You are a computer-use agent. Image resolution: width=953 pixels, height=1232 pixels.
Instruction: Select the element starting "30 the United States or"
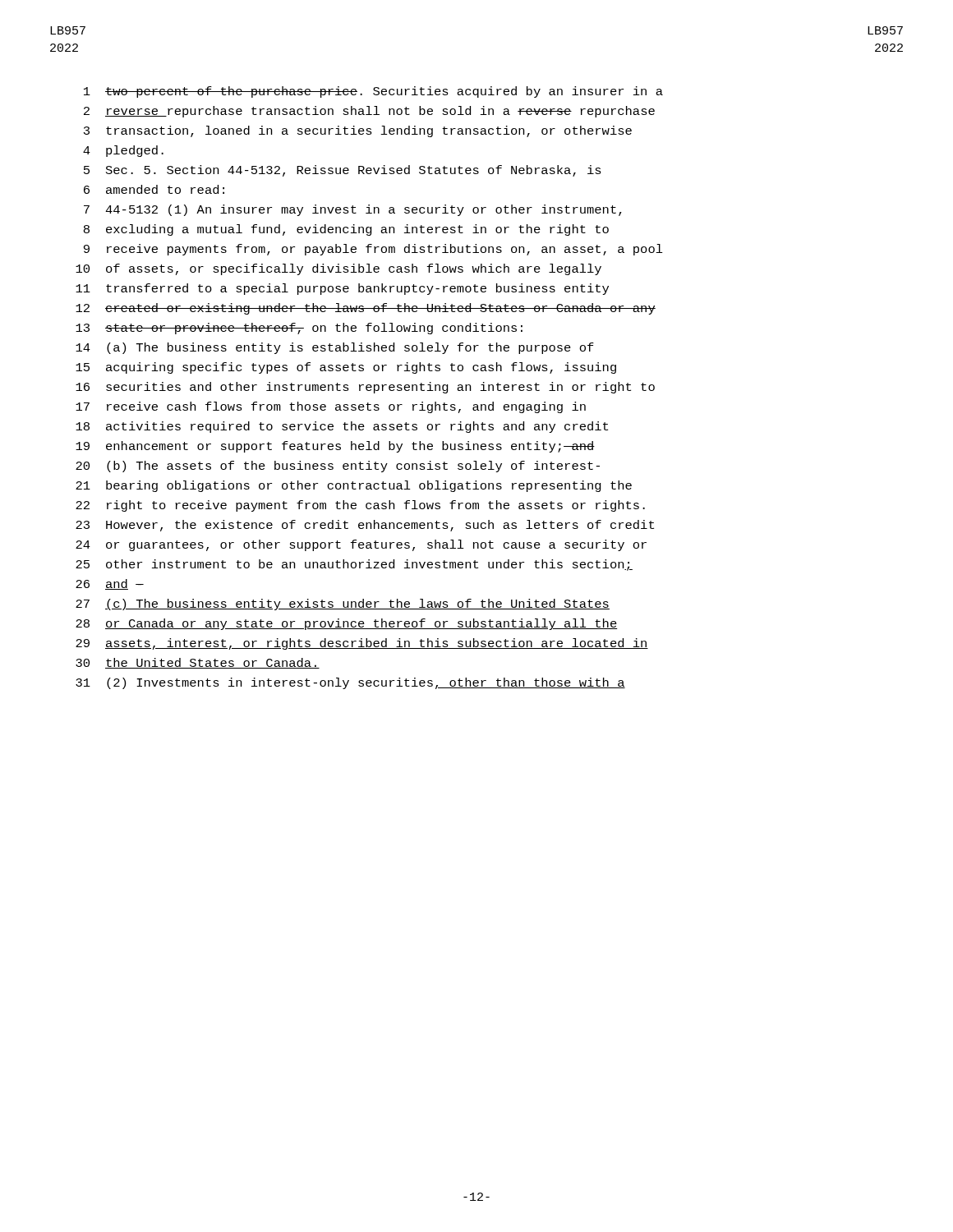point(198,663)
